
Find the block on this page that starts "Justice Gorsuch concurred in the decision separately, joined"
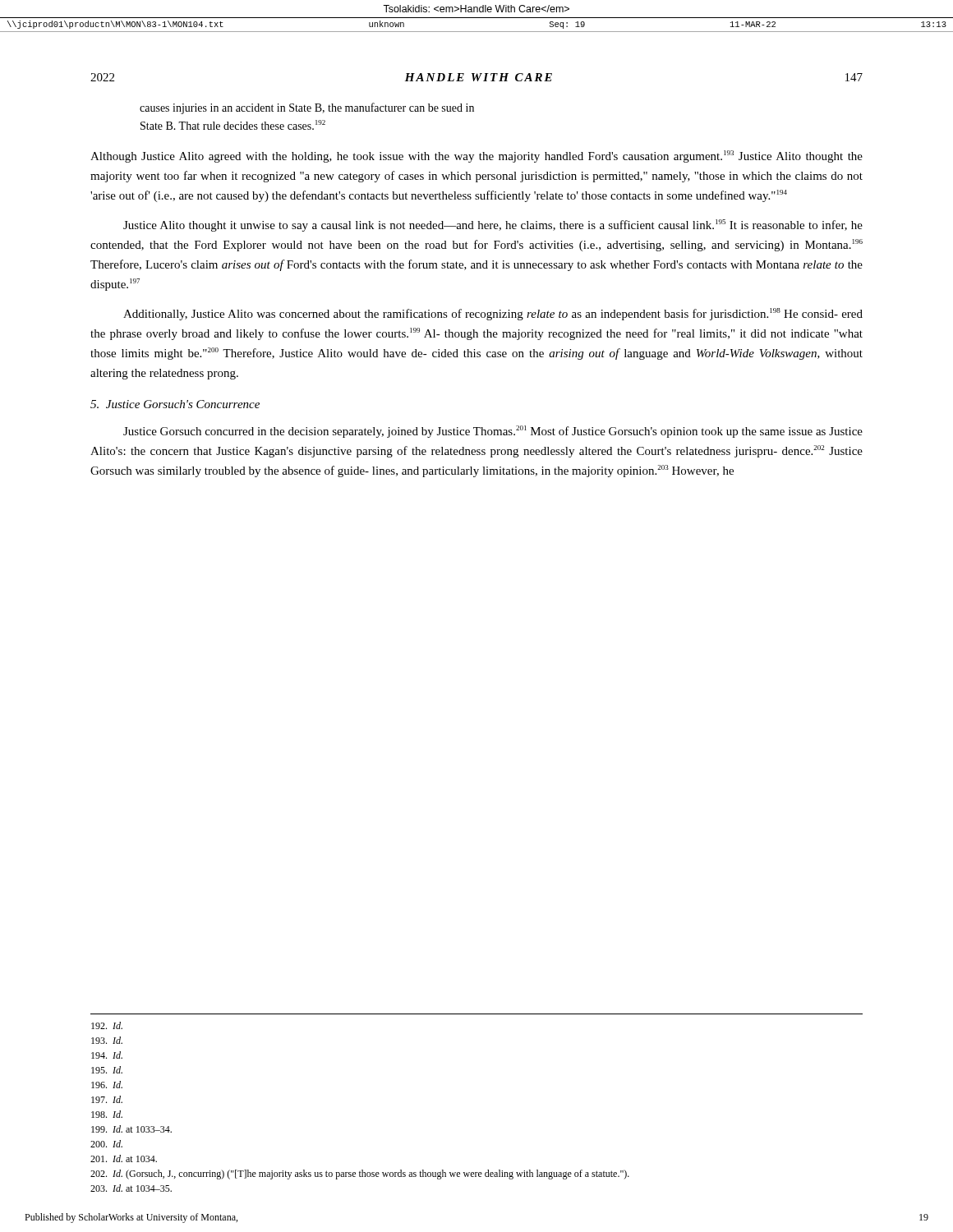point(476,451)
